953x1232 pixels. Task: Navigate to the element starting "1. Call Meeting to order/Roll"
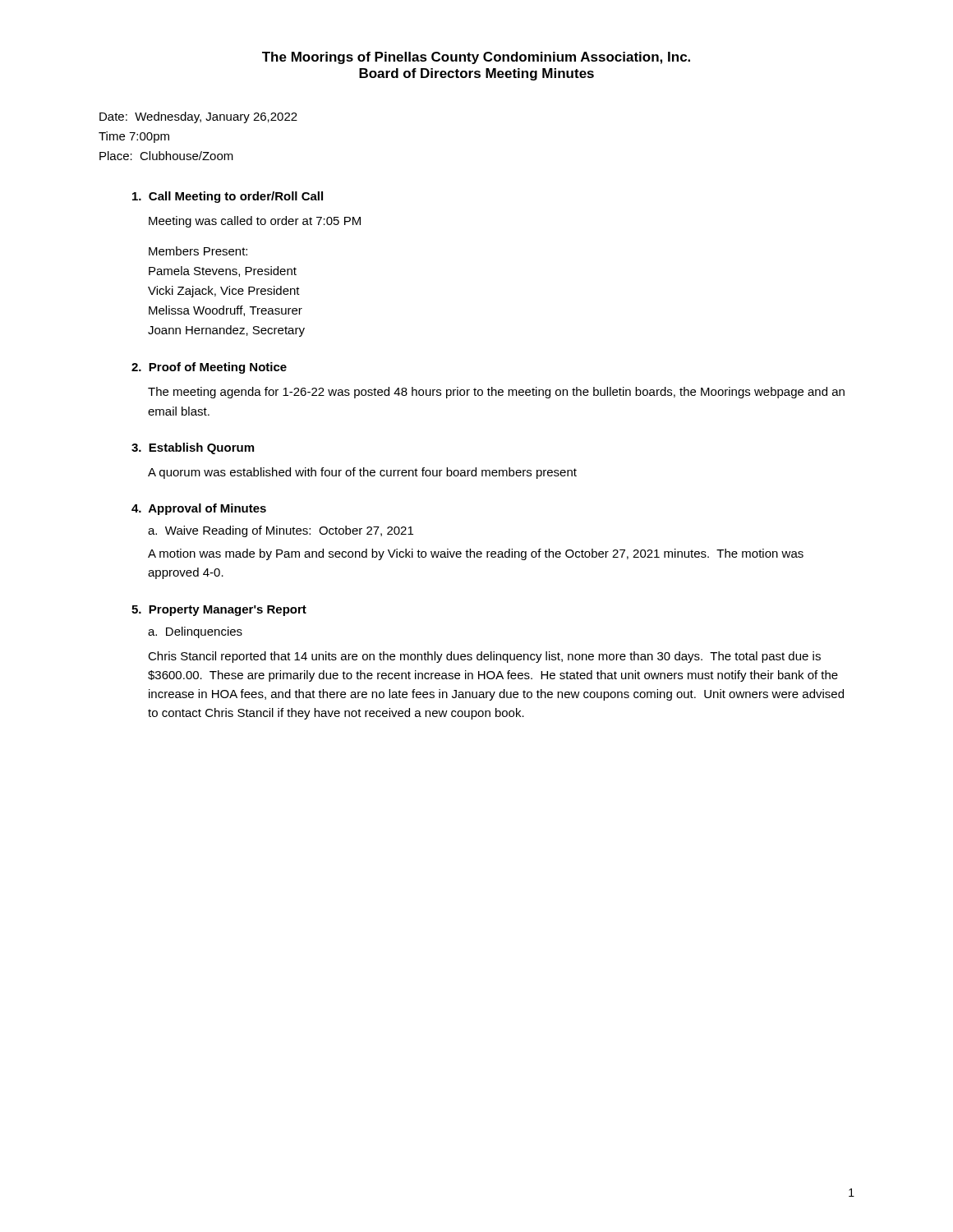pyautogui.click(x=228, y=196)
